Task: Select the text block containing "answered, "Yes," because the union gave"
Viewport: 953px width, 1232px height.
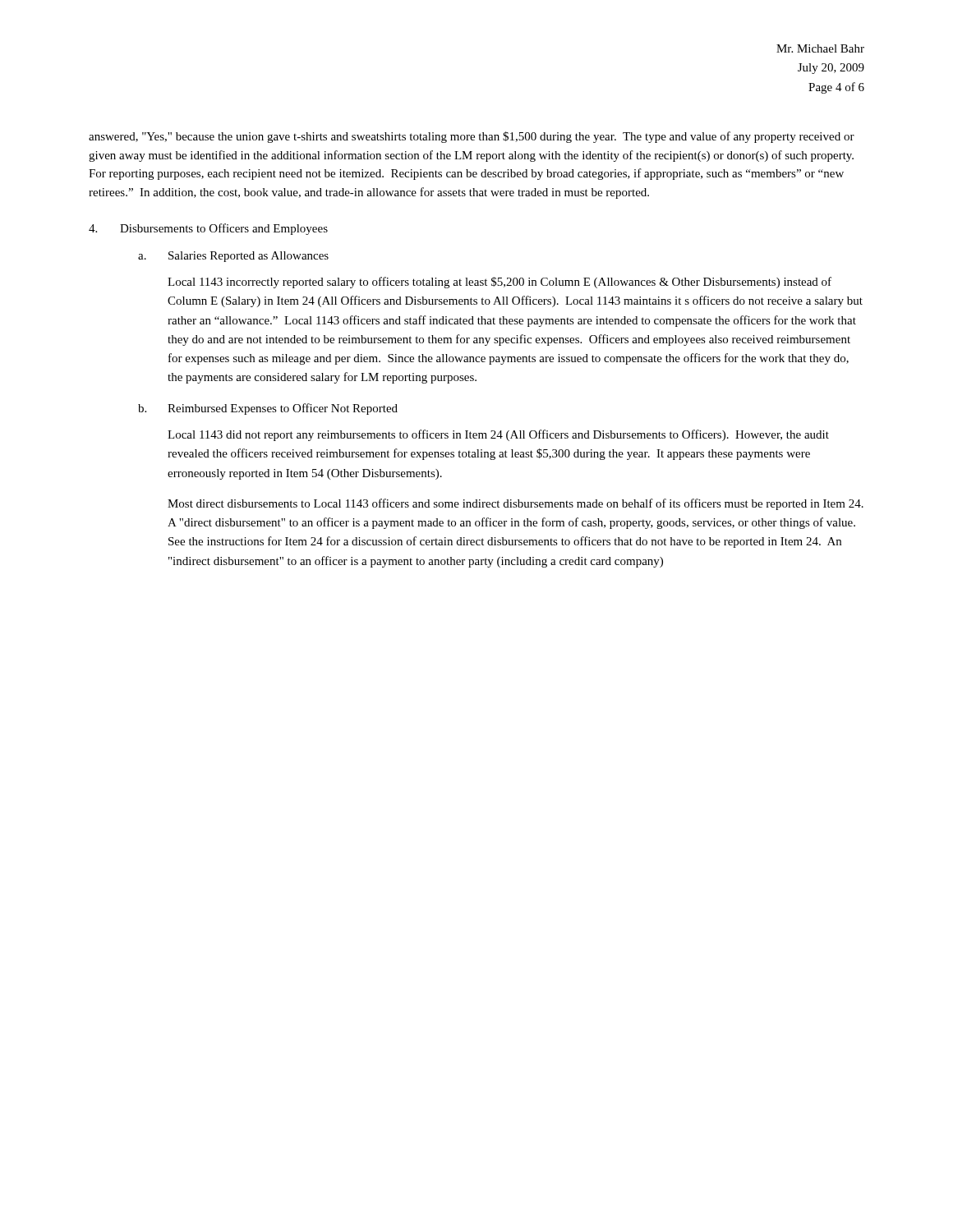Action: [x=473, y=164]
